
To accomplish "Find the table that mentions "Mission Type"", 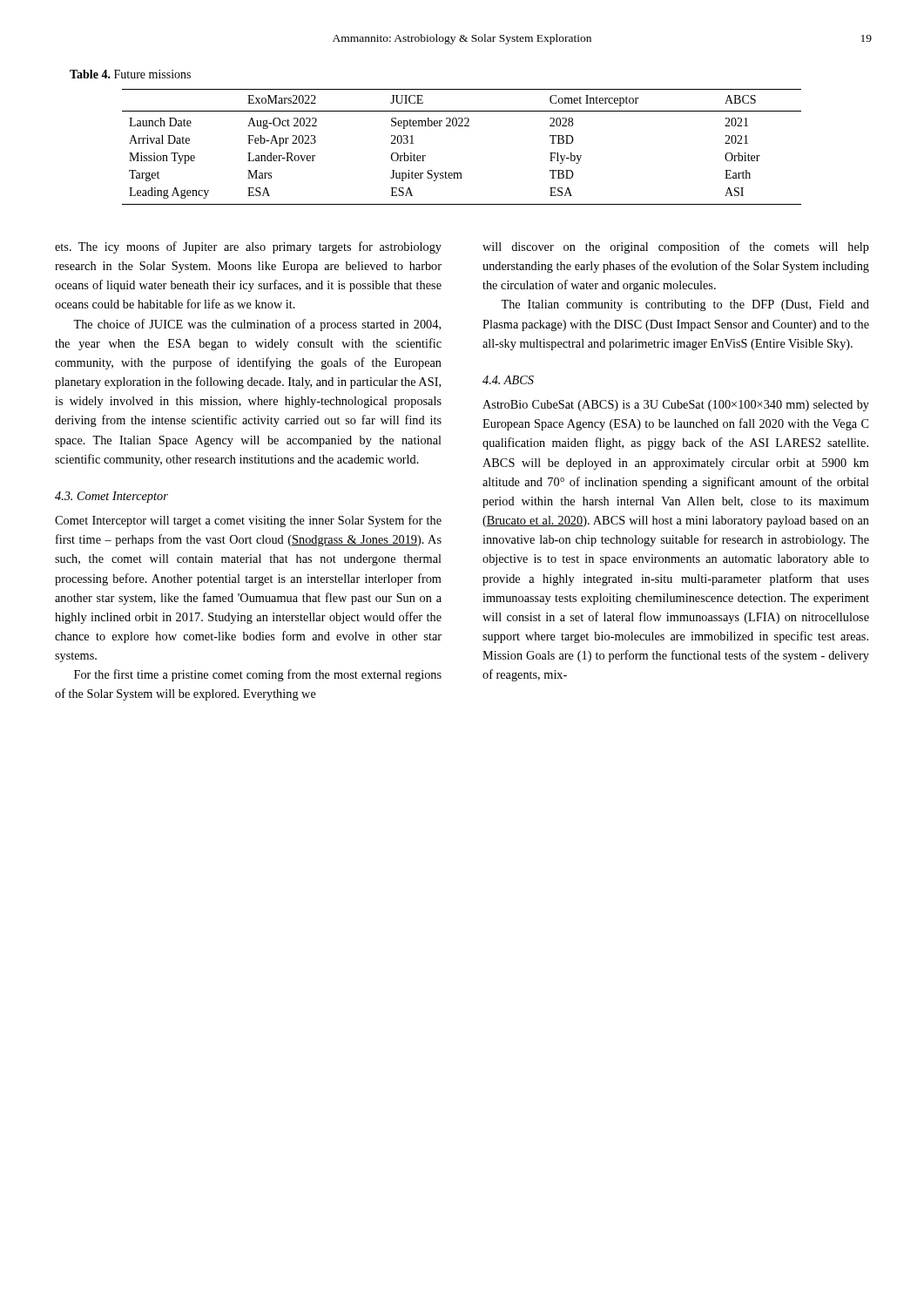I will point(462,147).
